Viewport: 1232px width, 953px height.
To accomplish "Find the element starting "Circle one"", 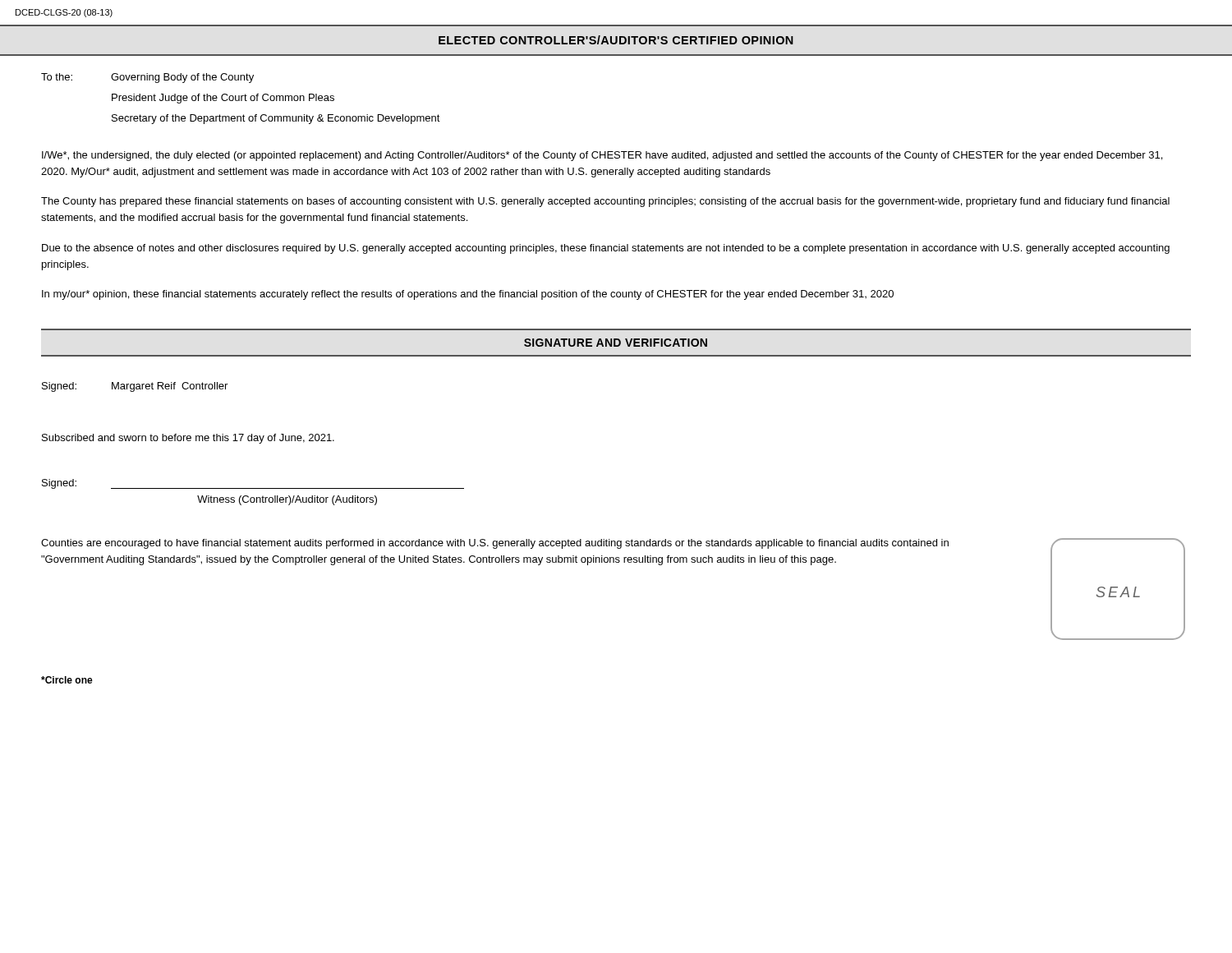I will click(x=67, y=680).
